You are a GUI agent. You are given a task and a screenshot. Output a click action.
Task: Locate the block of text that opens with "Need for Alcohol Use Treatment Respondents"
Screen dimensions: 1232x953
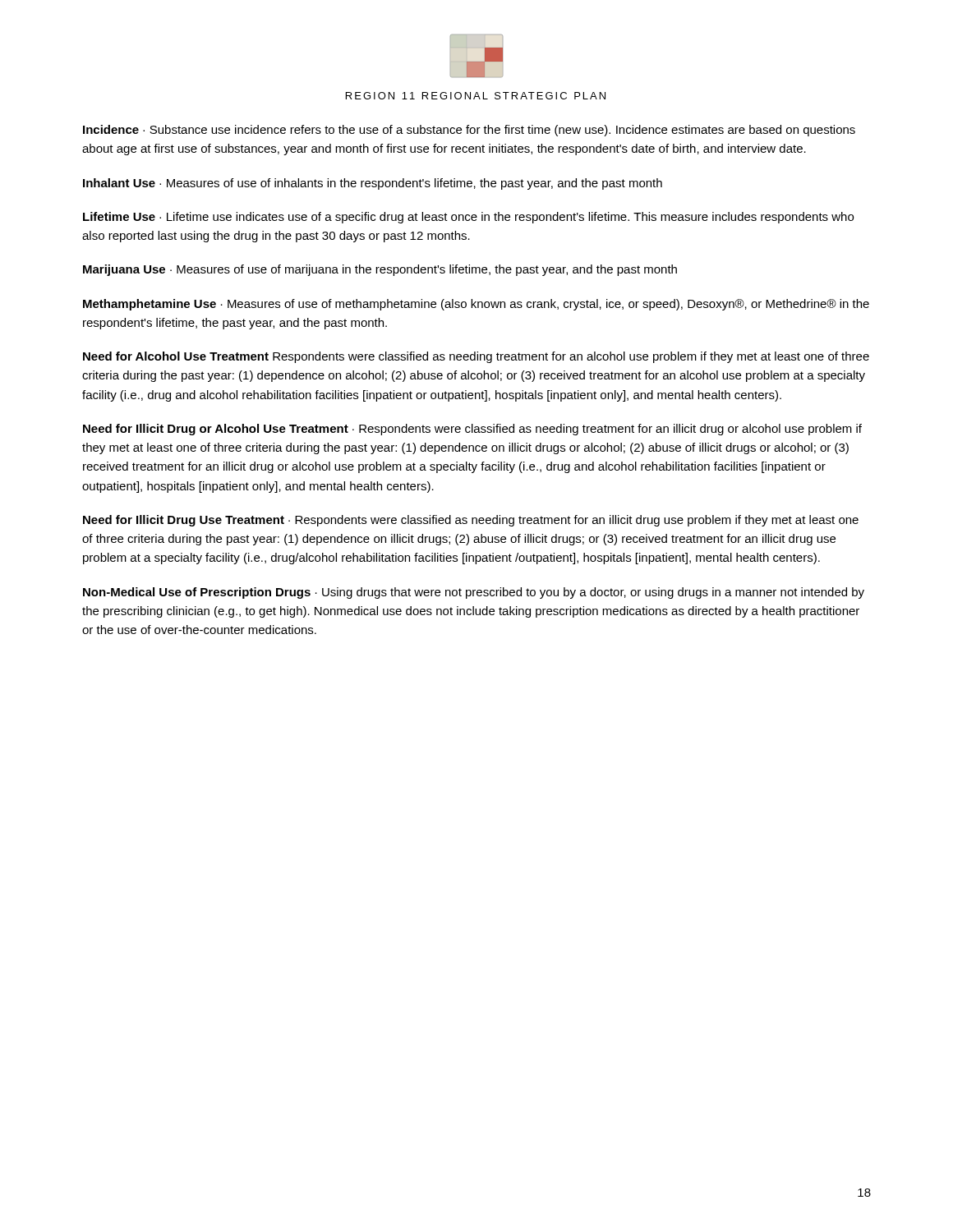pos(476,375)
